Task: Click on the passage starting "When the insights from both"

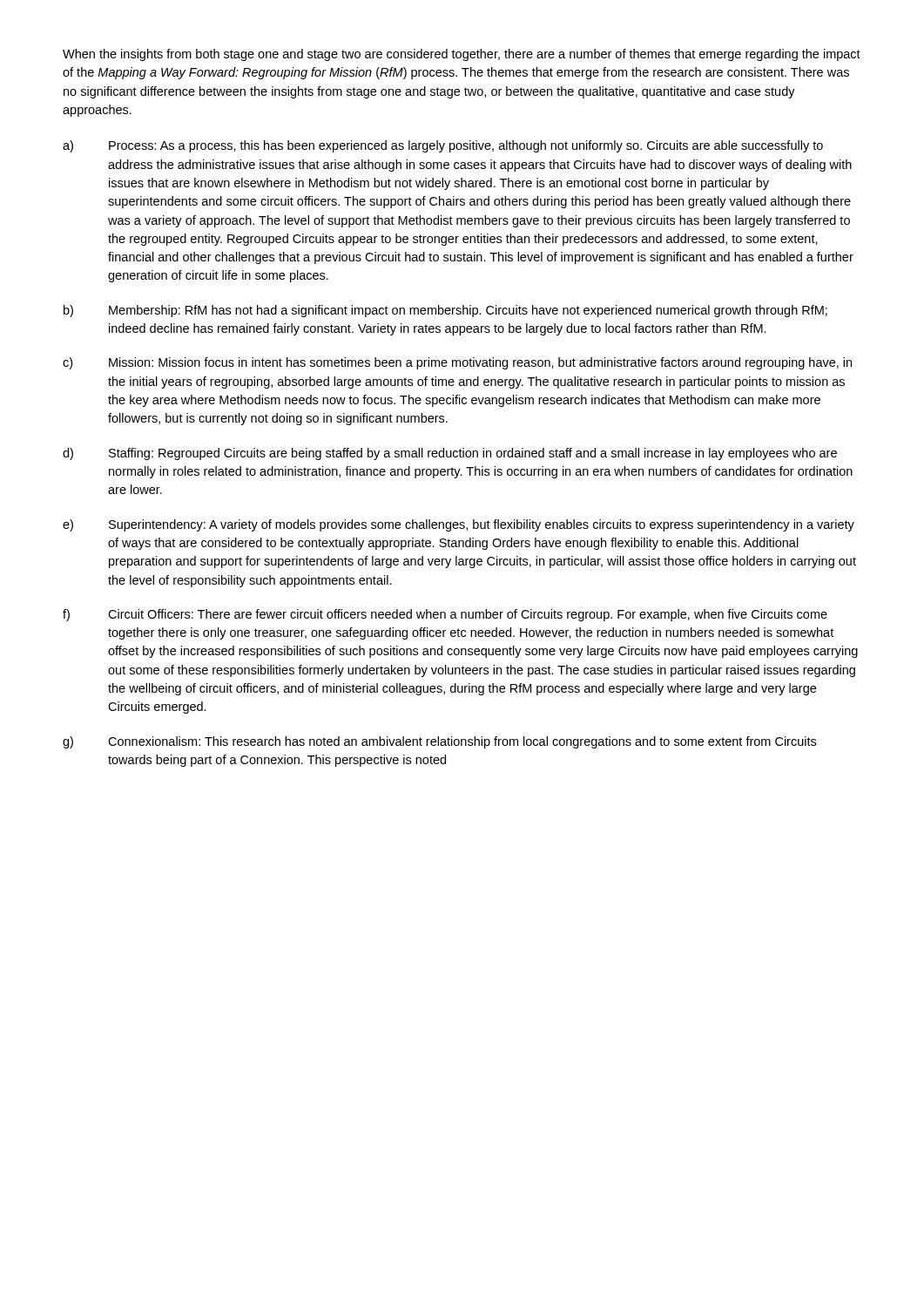Action: 461,82
